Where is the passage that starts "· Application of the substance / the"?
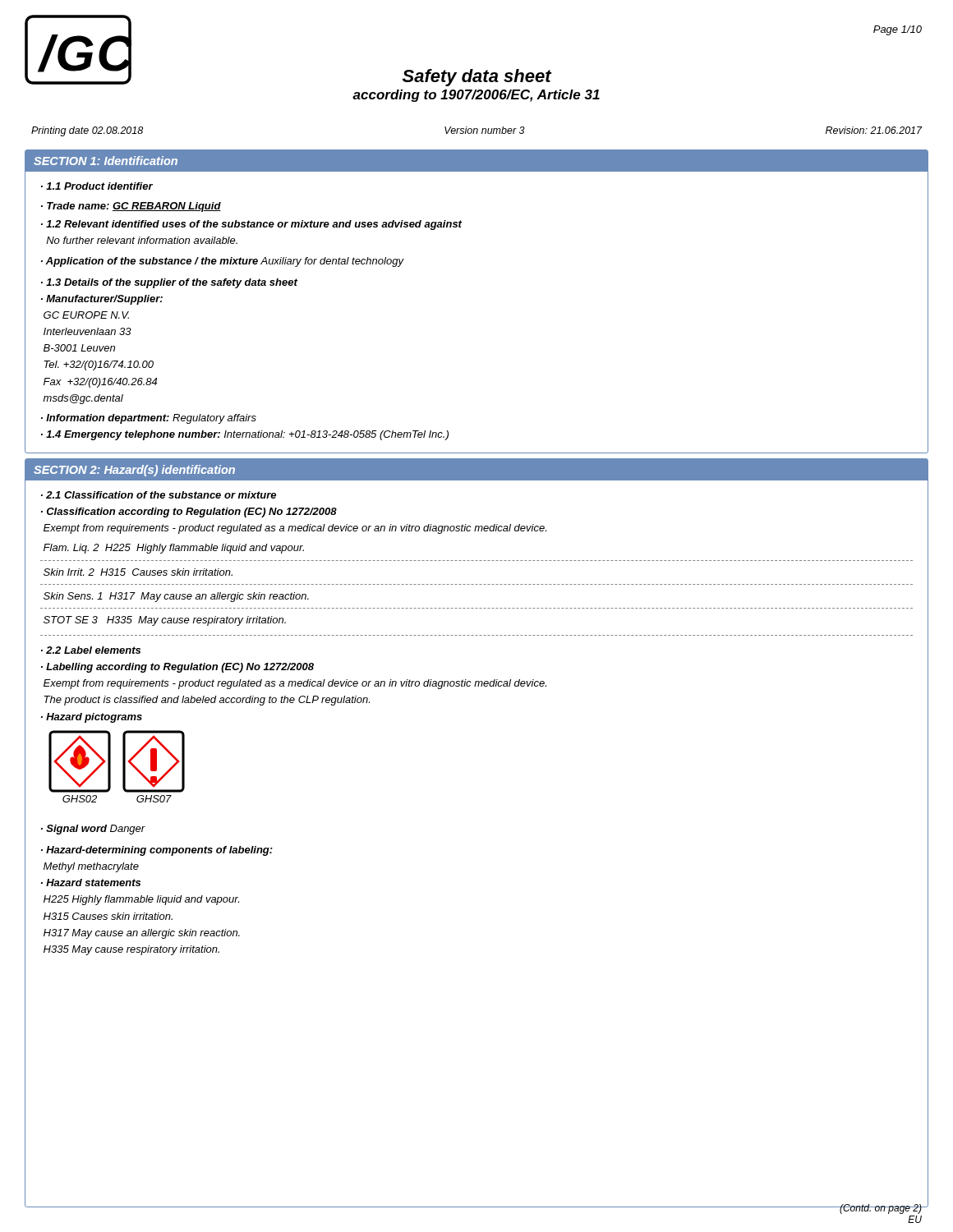The width and height of the screenshot is (953, 1232). tap(222, 260)
